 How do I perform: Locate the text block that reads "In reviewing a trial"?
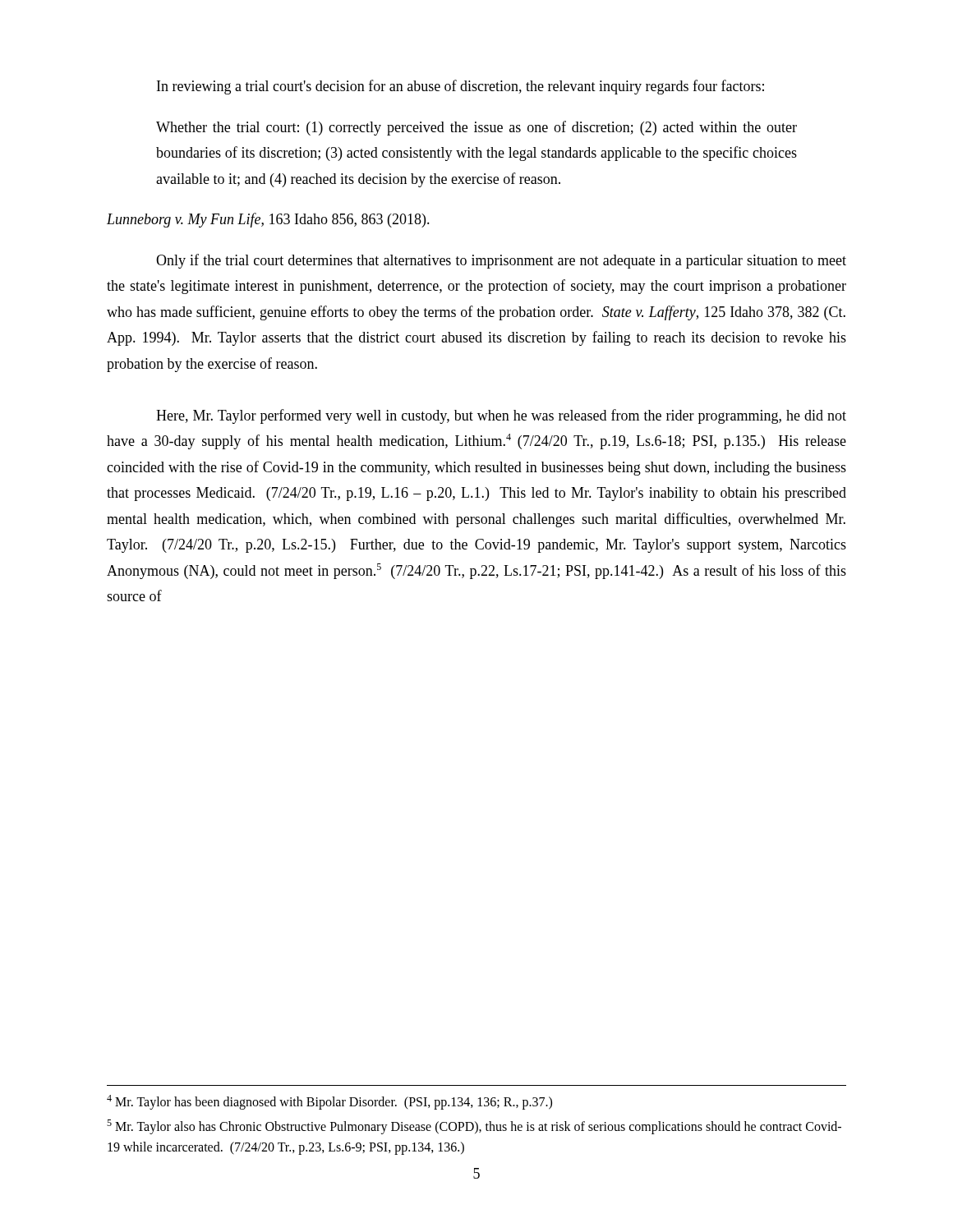pos(461,86)
